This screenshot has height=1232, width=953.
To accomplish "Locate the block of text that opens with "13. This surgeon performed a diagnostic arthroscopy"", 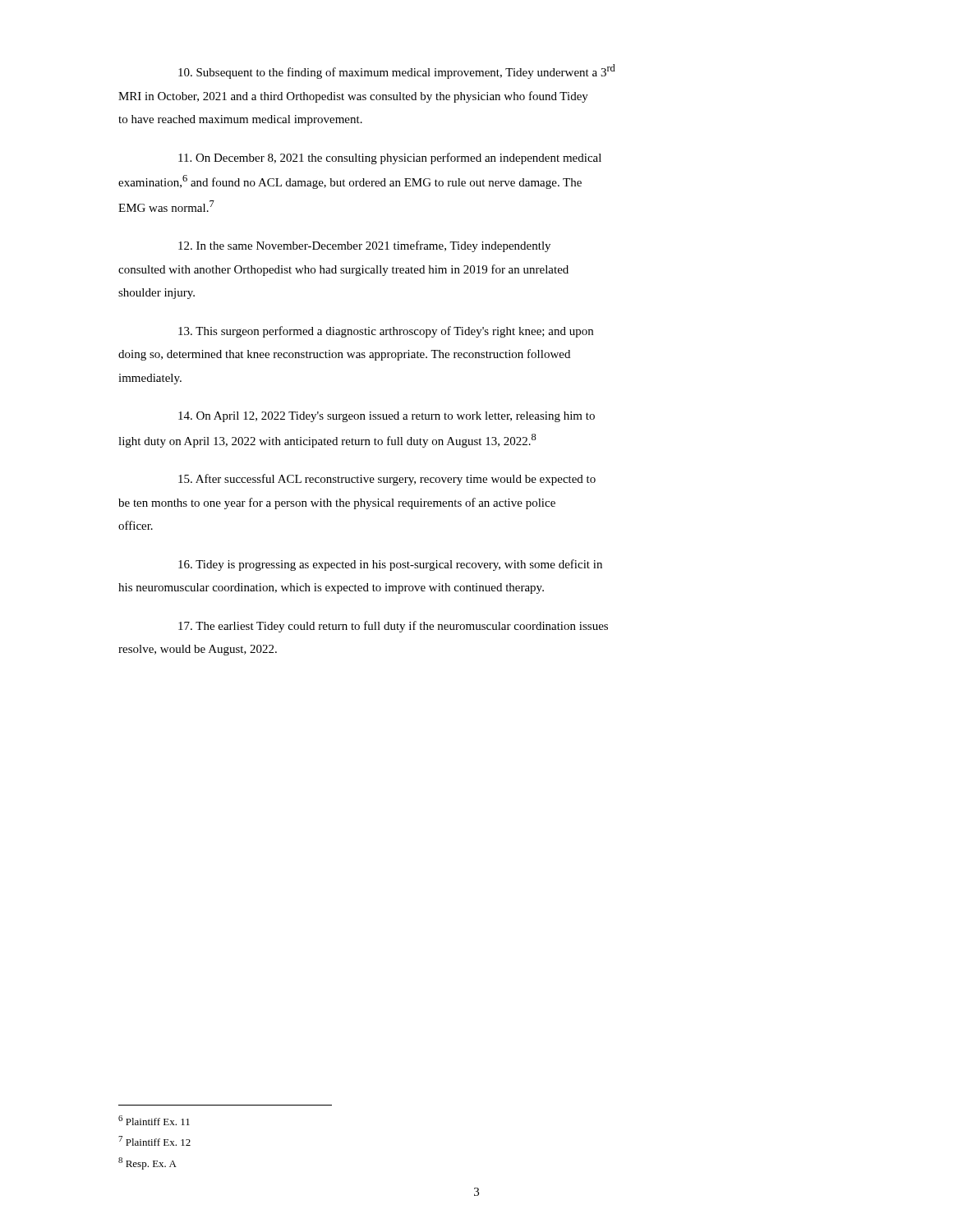I will [476, 354].
